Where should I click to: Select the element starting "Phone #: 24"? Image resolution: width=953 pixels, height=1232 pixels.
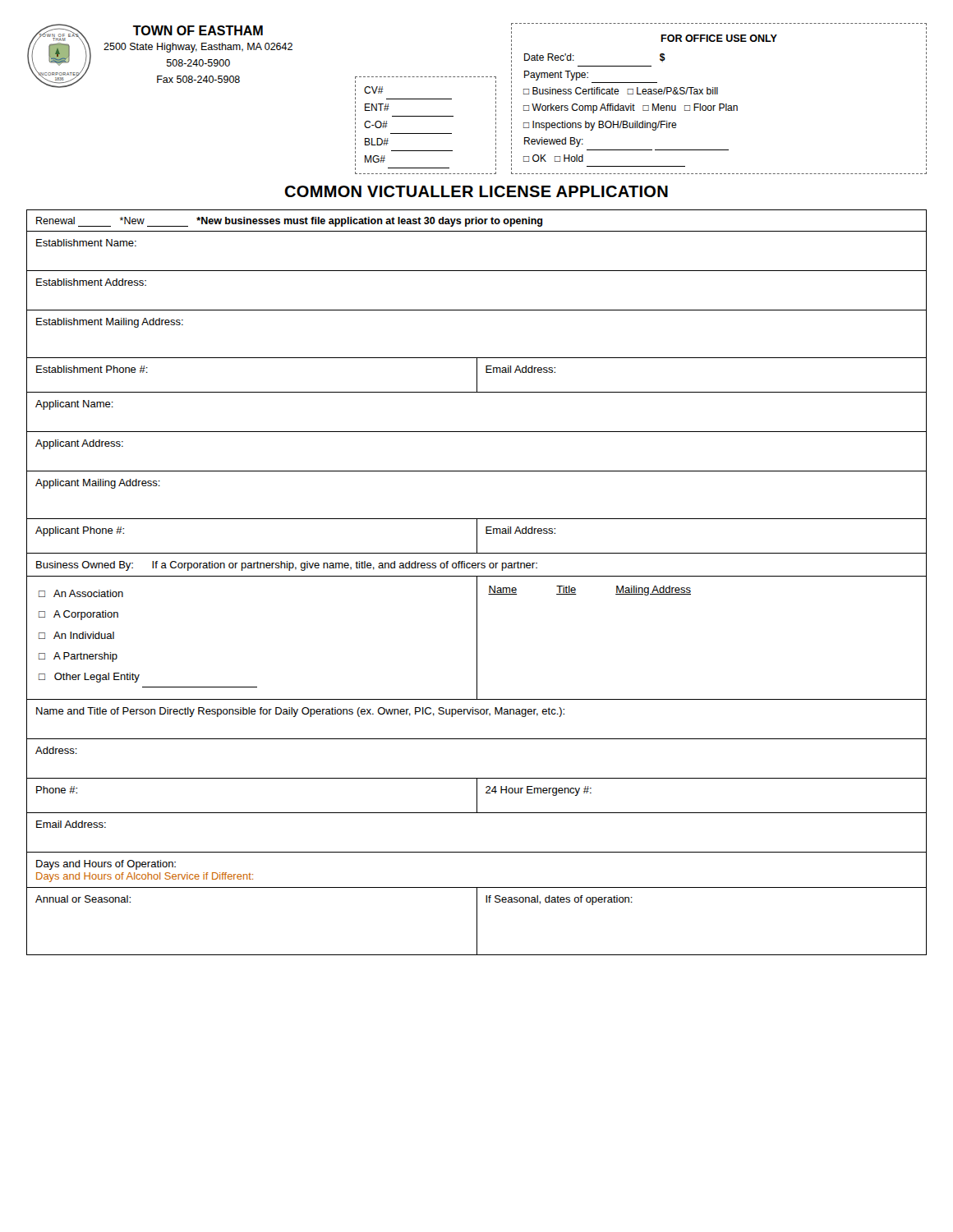click(x=476, y=795)
